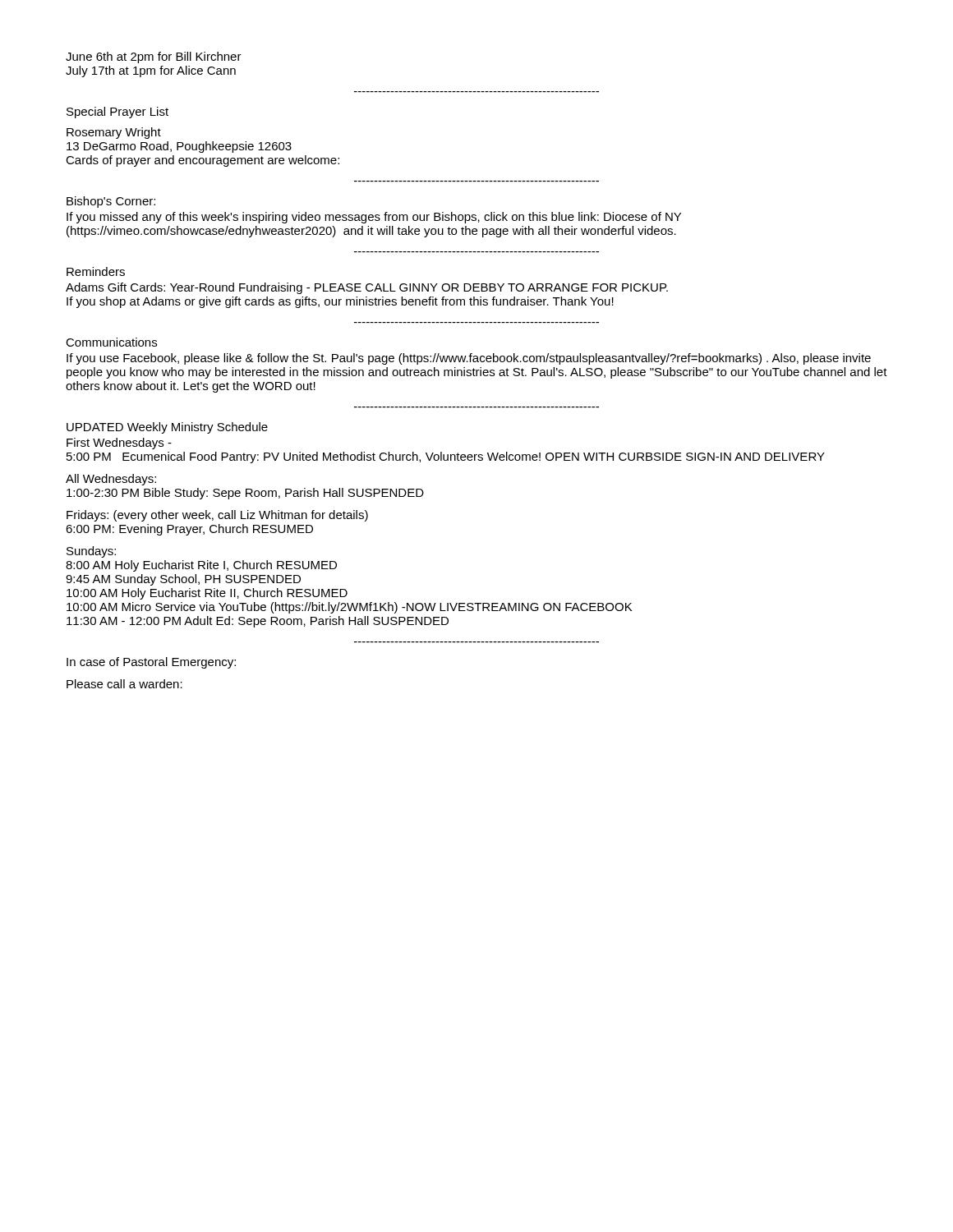
Task: Find the region starting "First Wednesdays -"
Action: click(x=445, y=449)
